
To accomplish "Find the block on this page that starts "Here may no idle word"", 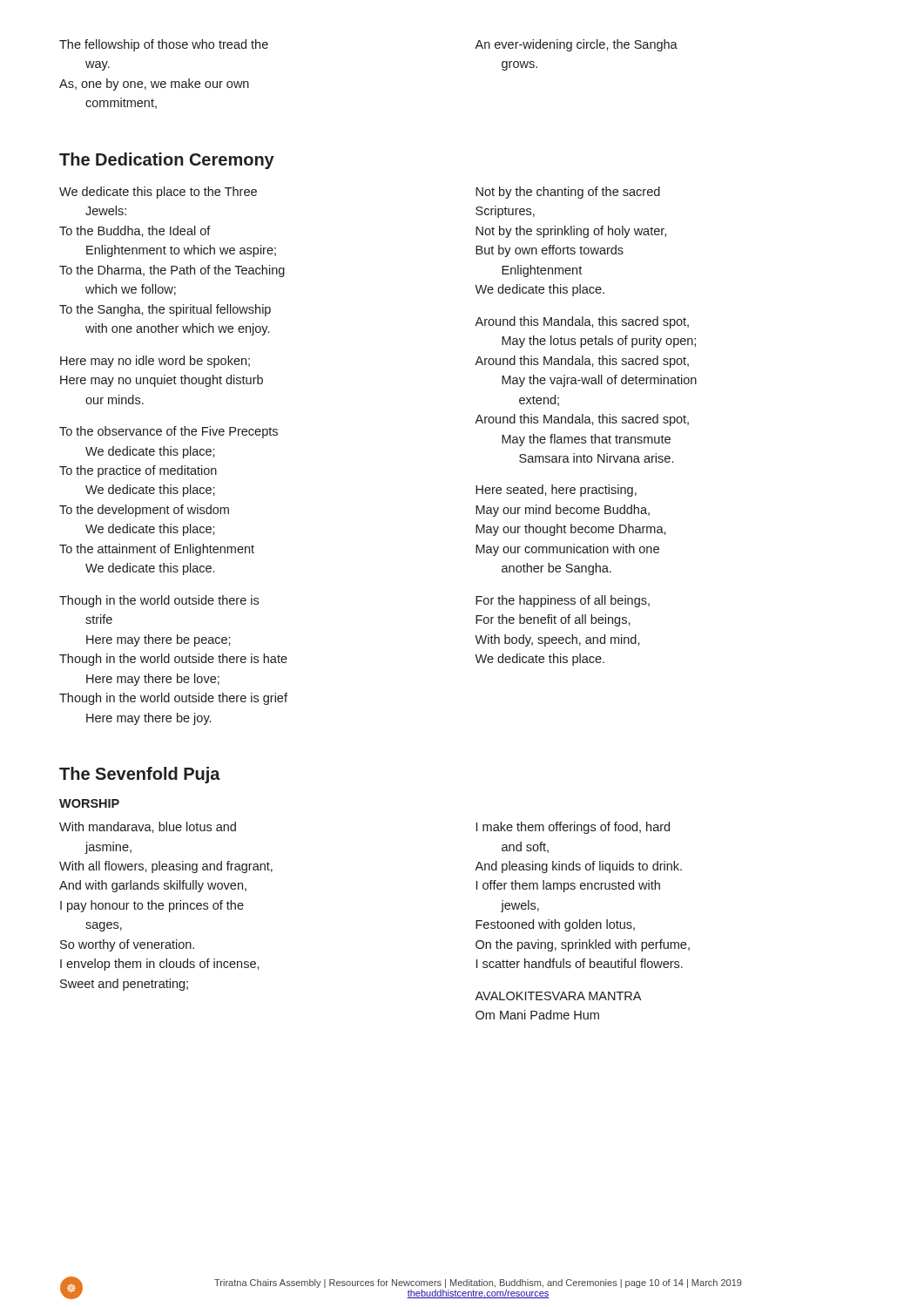I will click(254, 380).
